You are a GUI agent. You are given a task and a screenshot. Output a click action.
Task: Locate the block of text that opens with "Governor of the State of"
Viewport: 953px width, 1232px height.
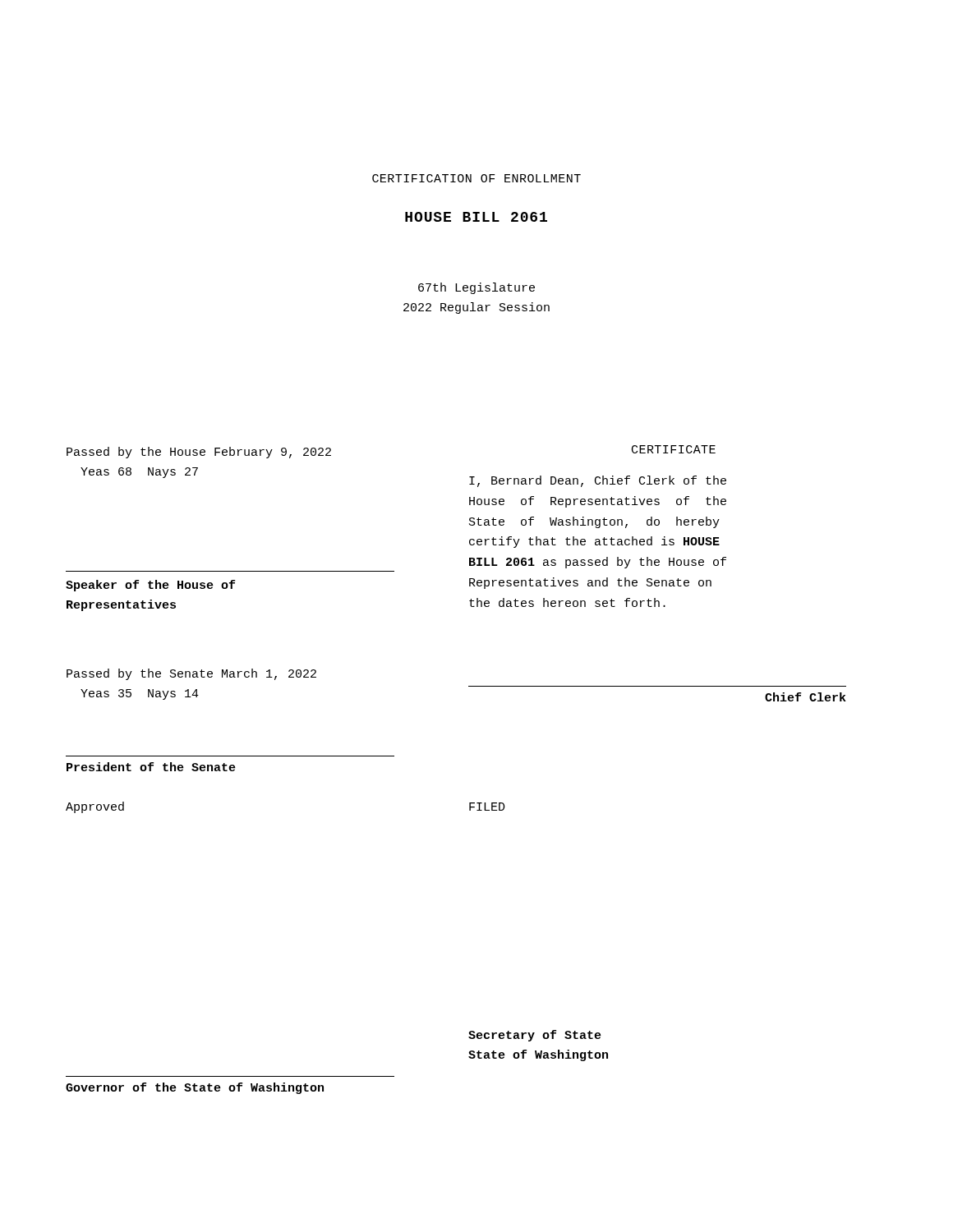click(x=230, y=1086)
